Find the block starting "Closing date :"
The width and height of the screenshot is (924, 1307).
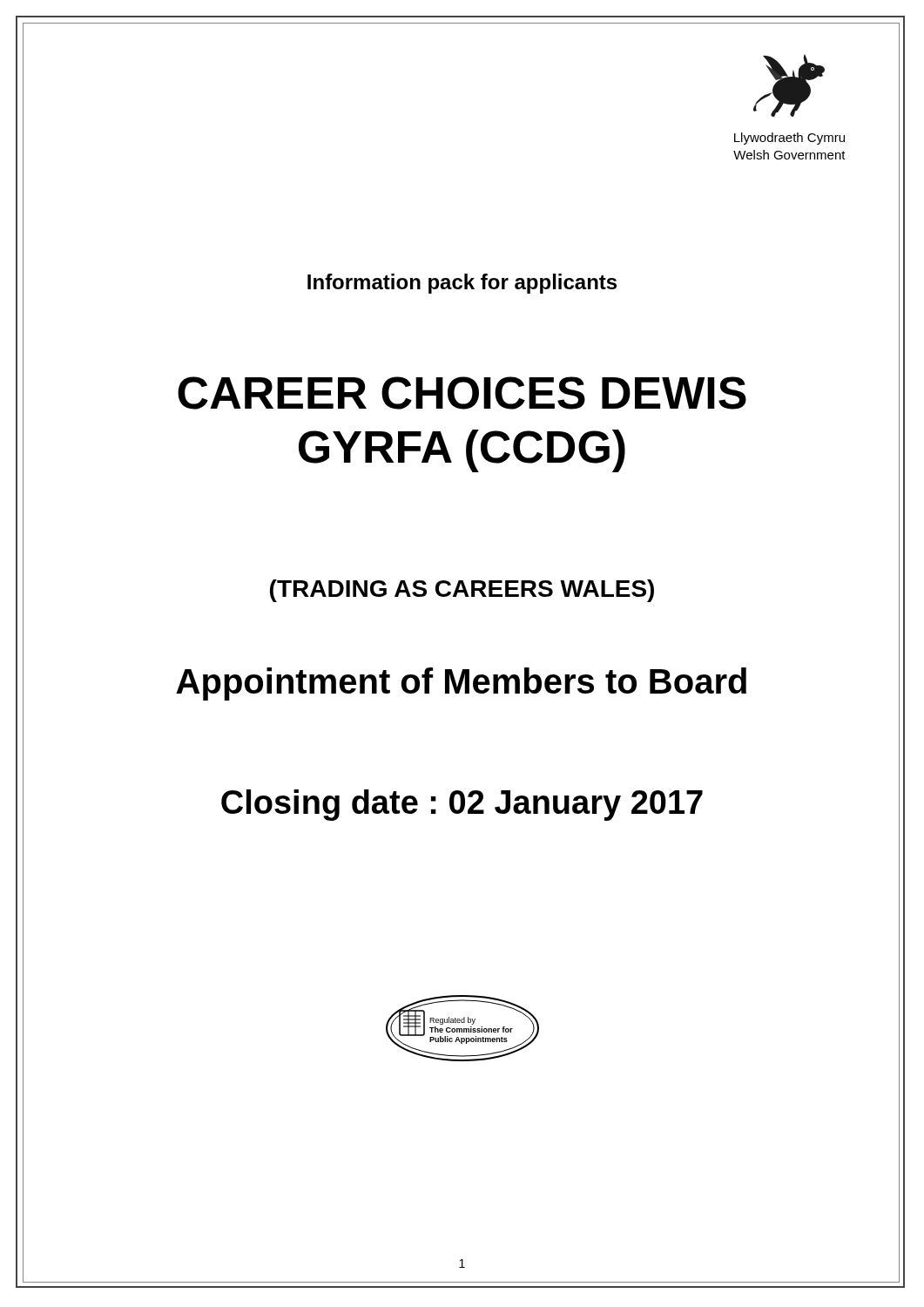coord(462,802)
